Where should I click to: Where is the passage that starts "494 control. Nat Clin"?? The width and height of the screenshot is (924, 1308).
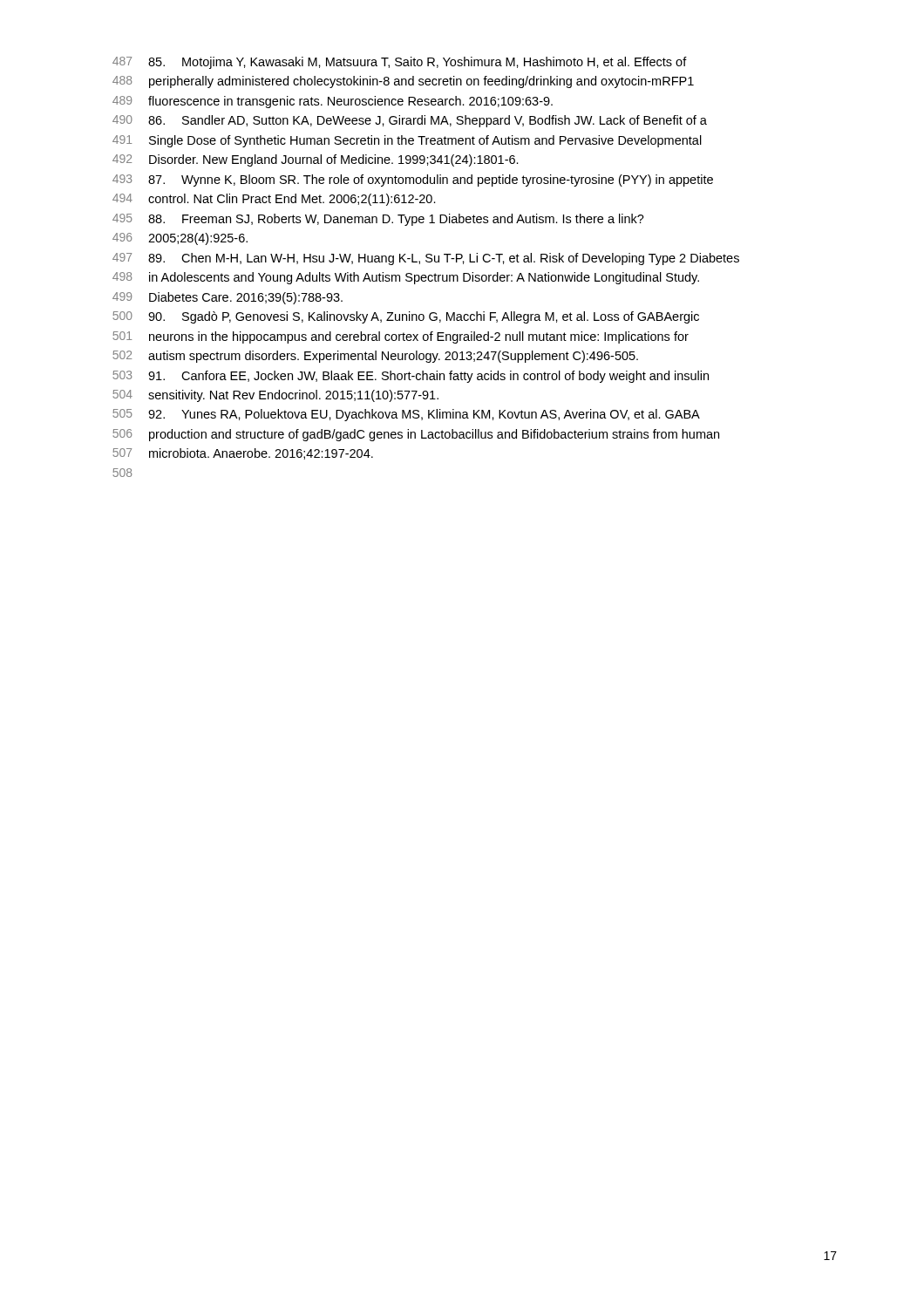[x=274, y=200]
